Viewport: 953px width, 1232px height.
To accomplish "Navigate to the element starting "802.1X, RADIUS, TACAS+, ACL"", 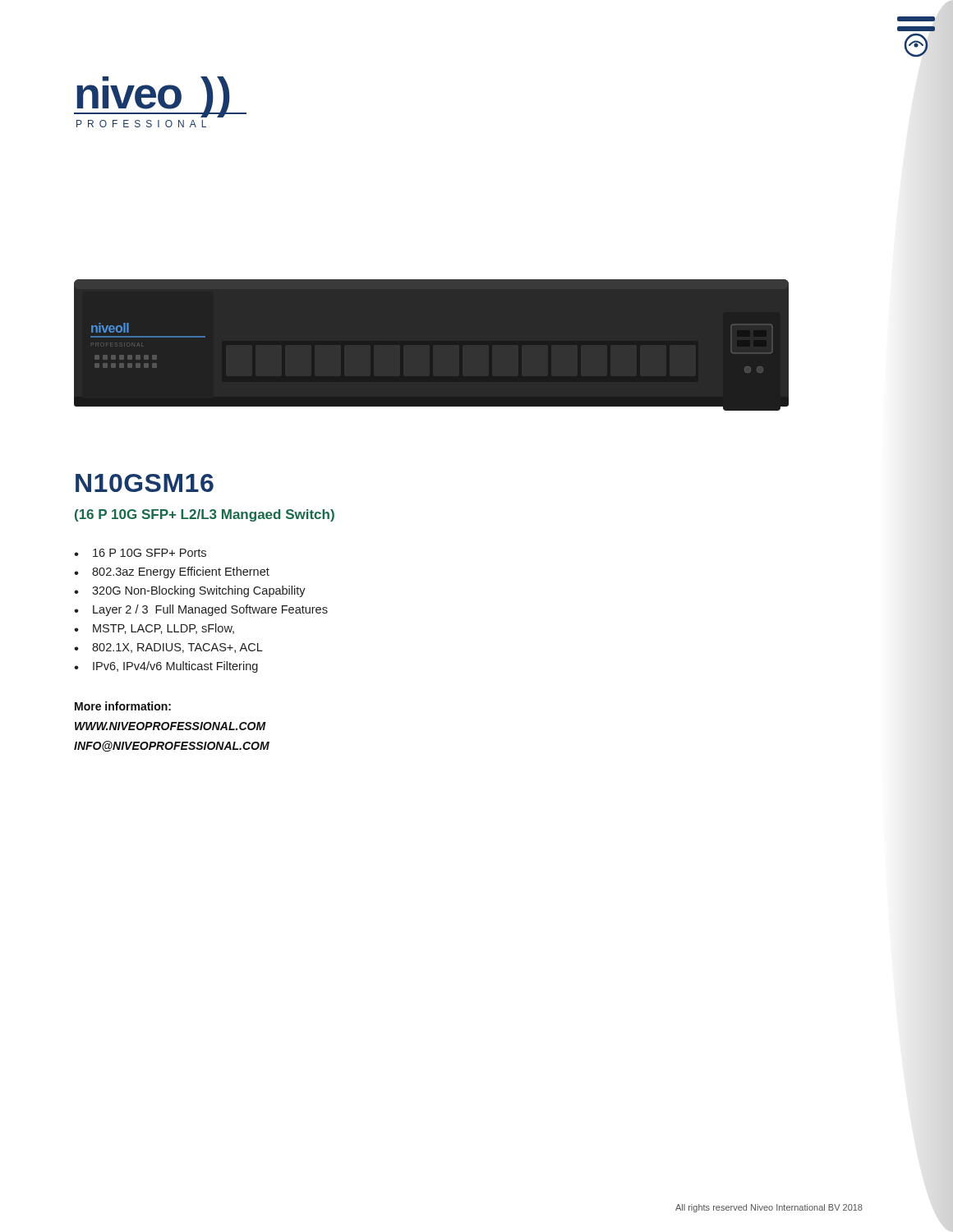I will (x=177, y=647).
